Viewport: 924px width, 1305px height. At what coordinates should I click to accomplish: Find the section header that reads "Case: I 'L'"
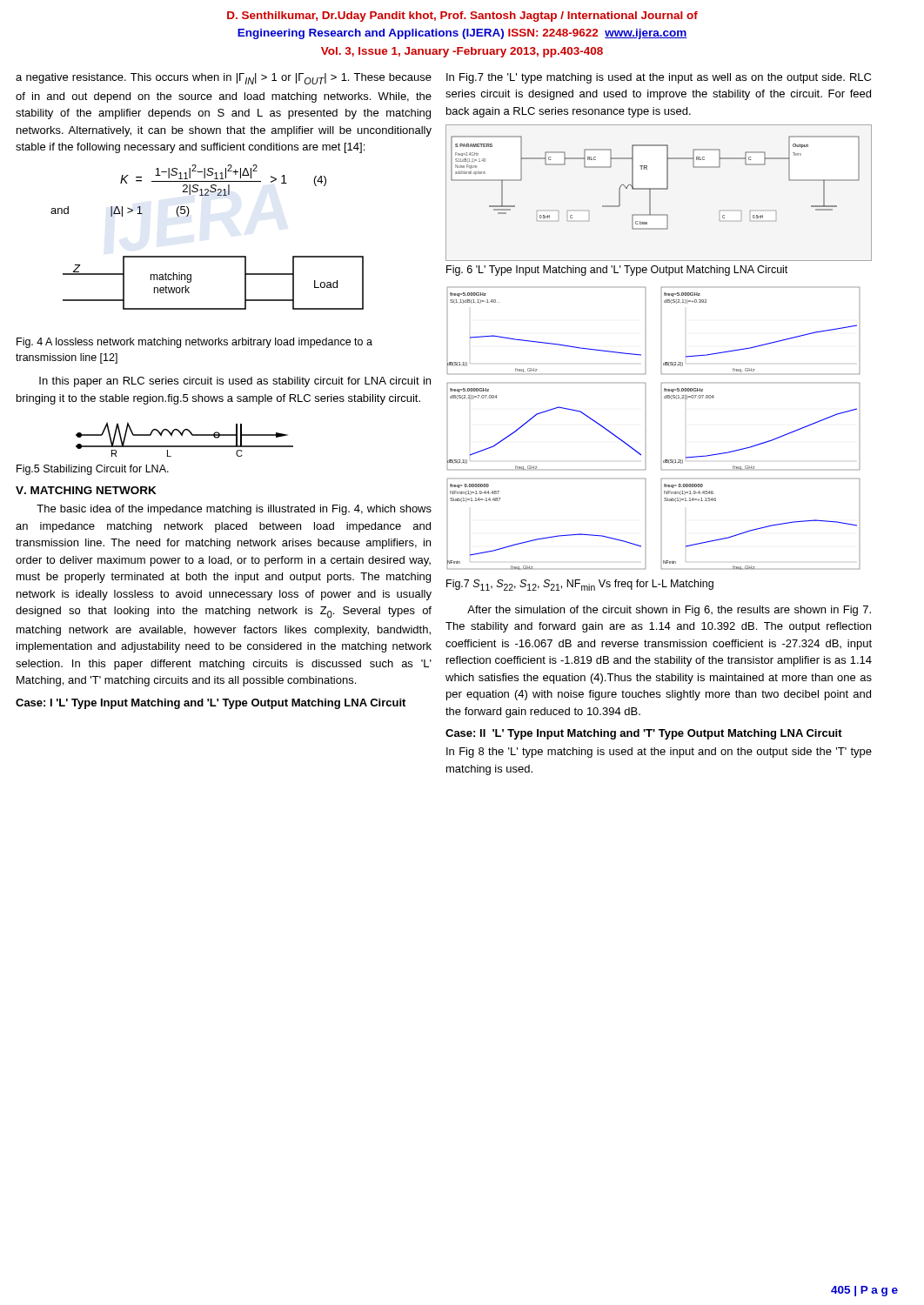coord(211,702)
